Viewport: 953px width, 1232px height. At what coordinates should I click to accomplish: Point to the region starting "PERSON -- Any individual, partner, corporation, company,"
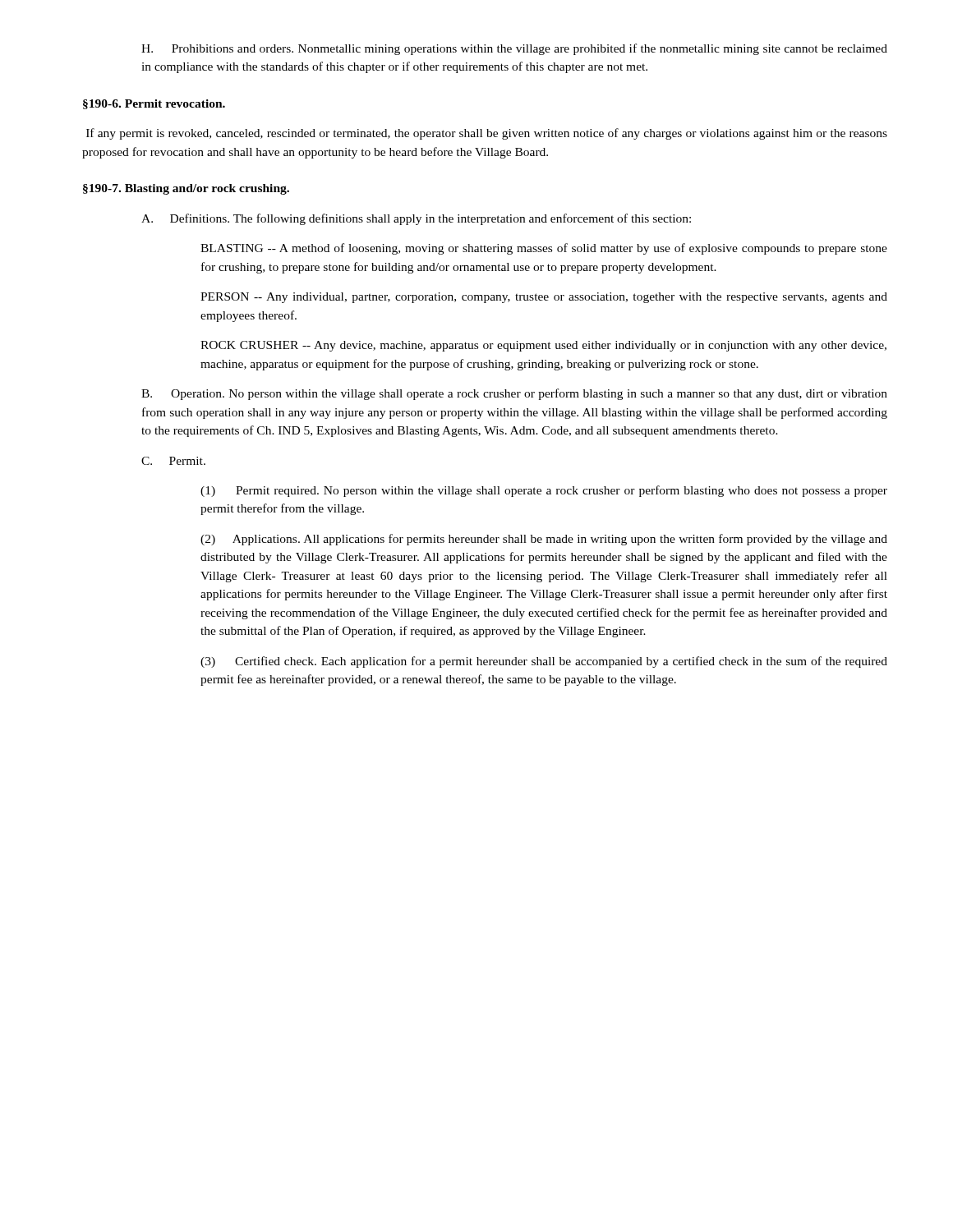(544, 305)
